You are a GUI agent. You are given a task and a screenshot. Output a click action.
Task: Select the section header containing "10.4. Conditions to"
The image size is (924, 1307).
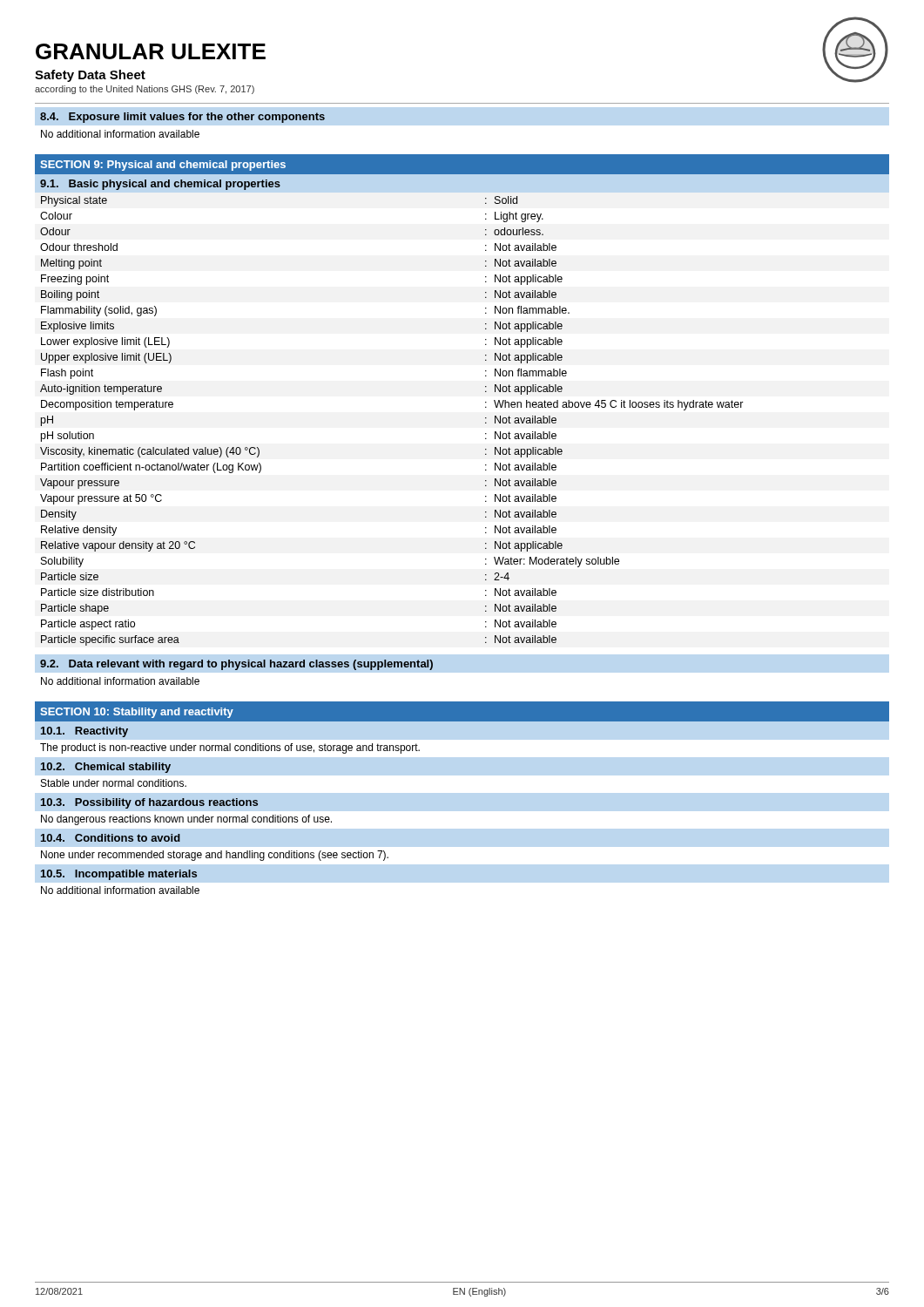pyautogui.click(x=110, y=838)
